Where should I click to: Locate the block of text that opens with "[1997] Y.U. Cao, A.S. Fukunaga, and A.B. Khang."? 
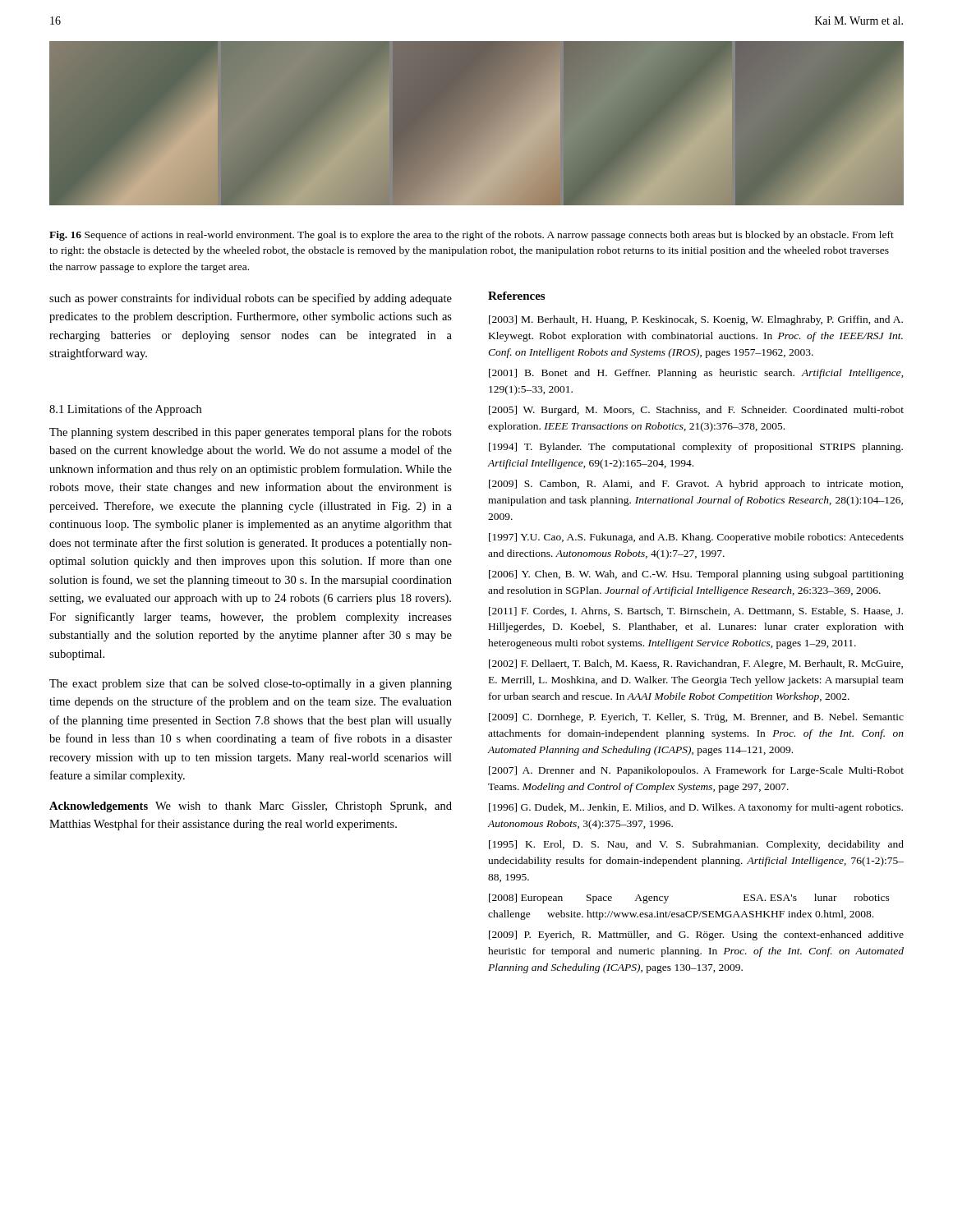click(696, 545)
